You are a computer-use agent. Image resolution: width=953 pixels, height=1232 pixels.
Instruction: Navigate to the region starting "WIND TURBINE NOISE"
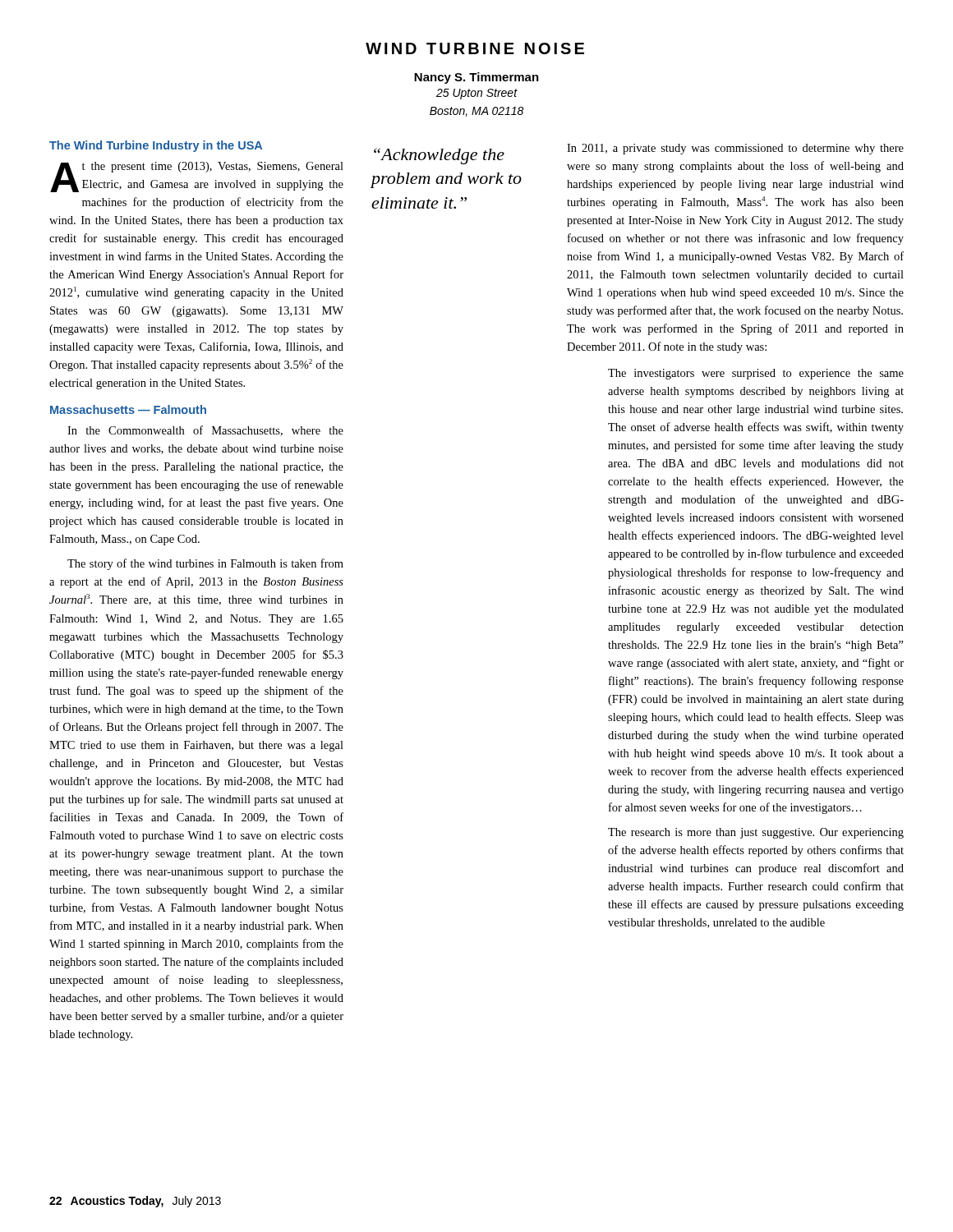[476, 48]
